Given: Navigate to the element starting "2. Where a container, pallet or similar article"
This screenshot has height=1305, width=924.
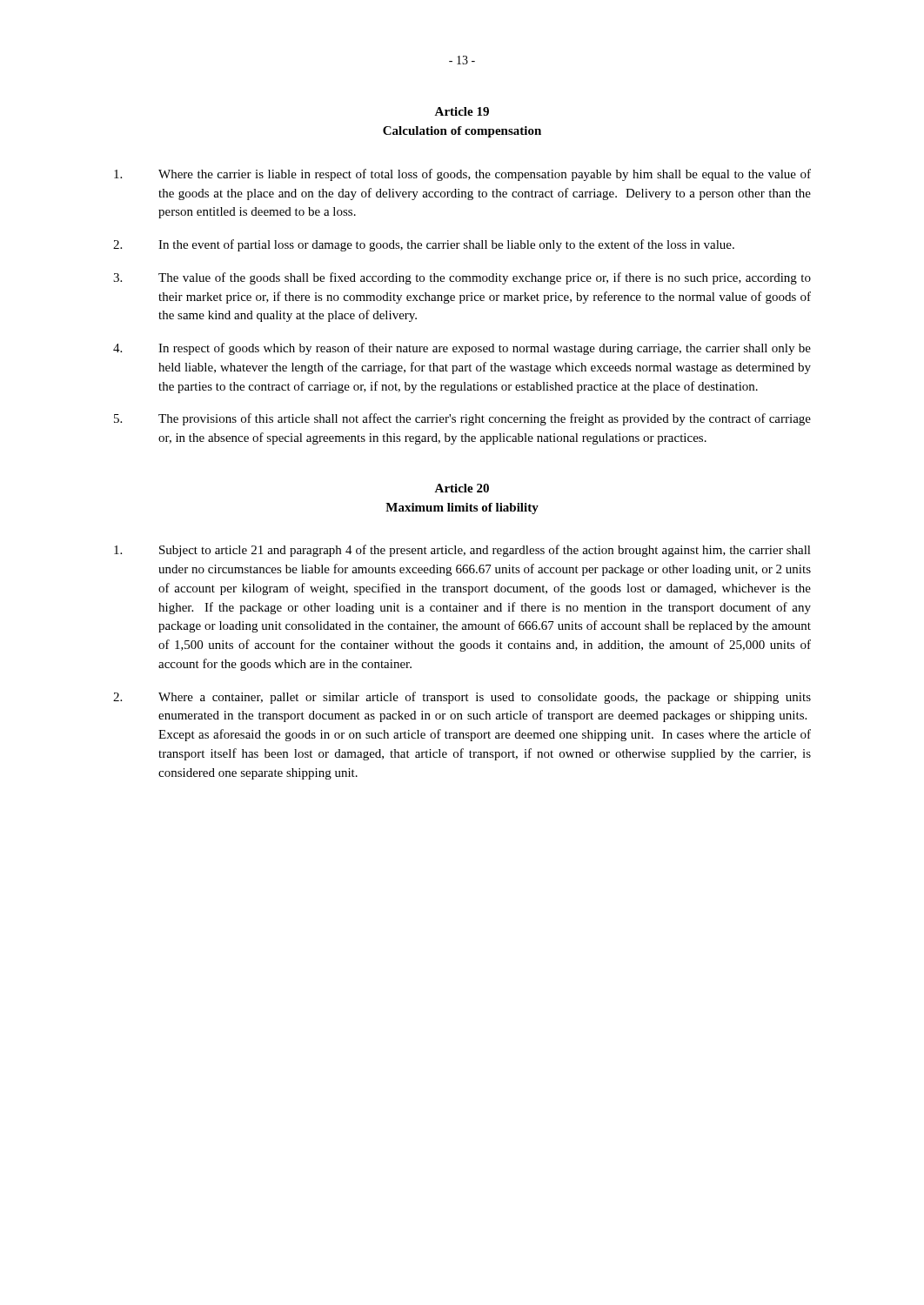Looking at the screenshot, I should tap(462, 735).
